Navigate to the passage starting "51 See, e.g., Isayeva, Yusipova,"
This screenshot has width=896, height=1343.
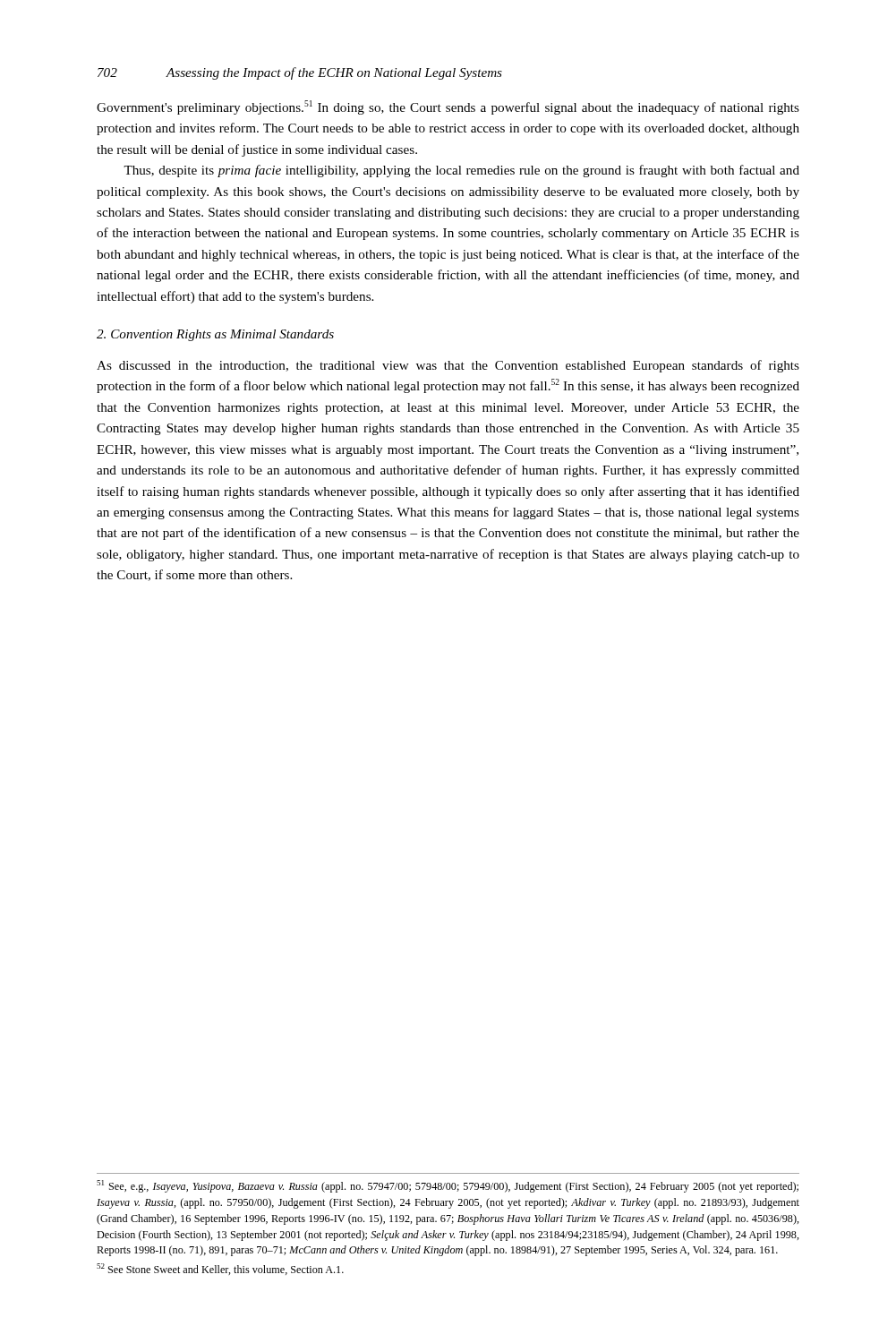[x=448, y=1218]
